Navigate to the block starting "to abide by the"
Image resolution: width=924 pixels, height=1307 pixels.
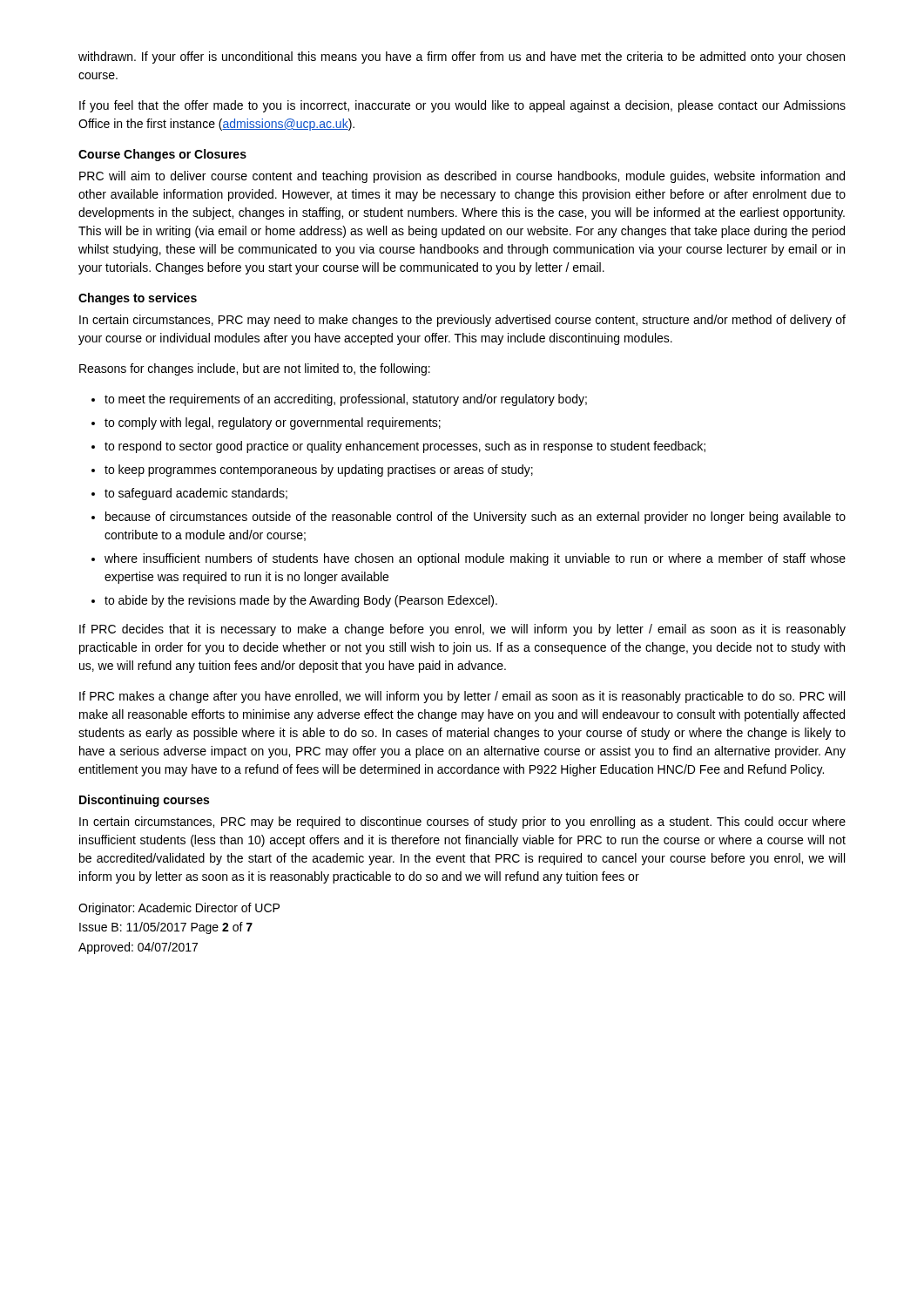pos(301,600)
